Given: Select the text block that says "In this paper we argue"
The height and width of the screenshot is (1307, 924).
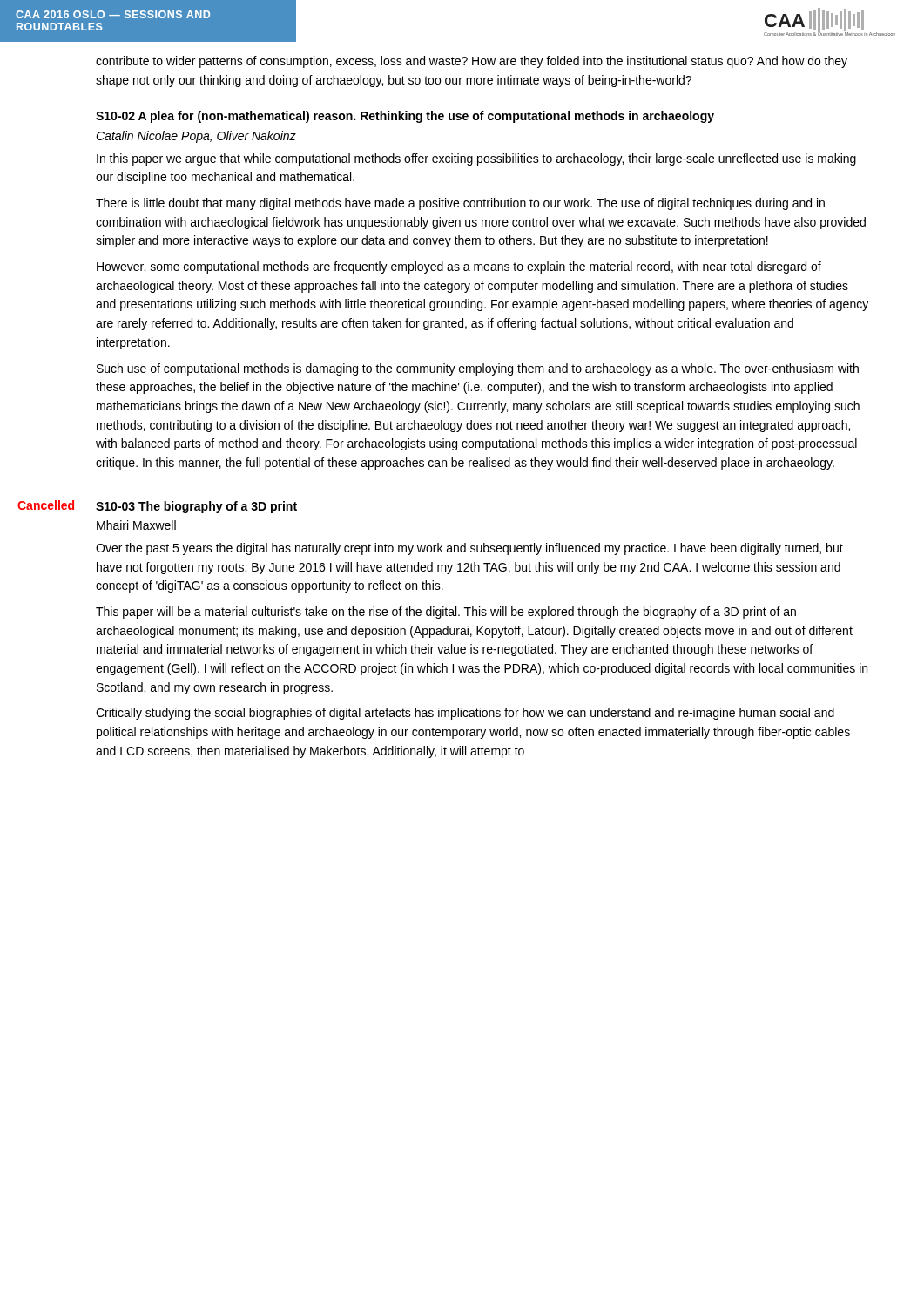Looking at the screenshot, I should click(x=476, y=168).
